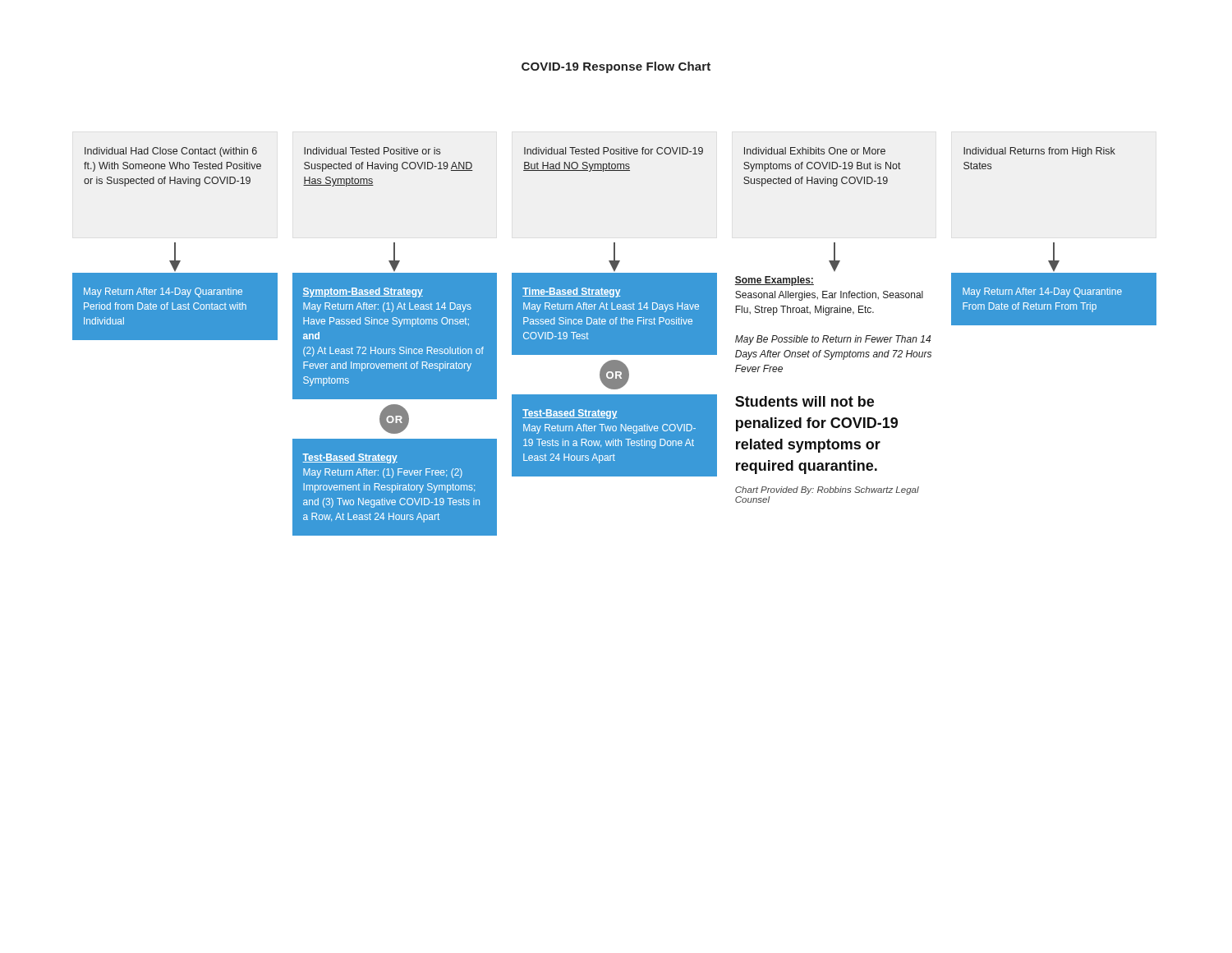1232x953 pixels.
Task: Where does it say "COVID-19 Response Flow Chart"?
Action: point(616,66)
